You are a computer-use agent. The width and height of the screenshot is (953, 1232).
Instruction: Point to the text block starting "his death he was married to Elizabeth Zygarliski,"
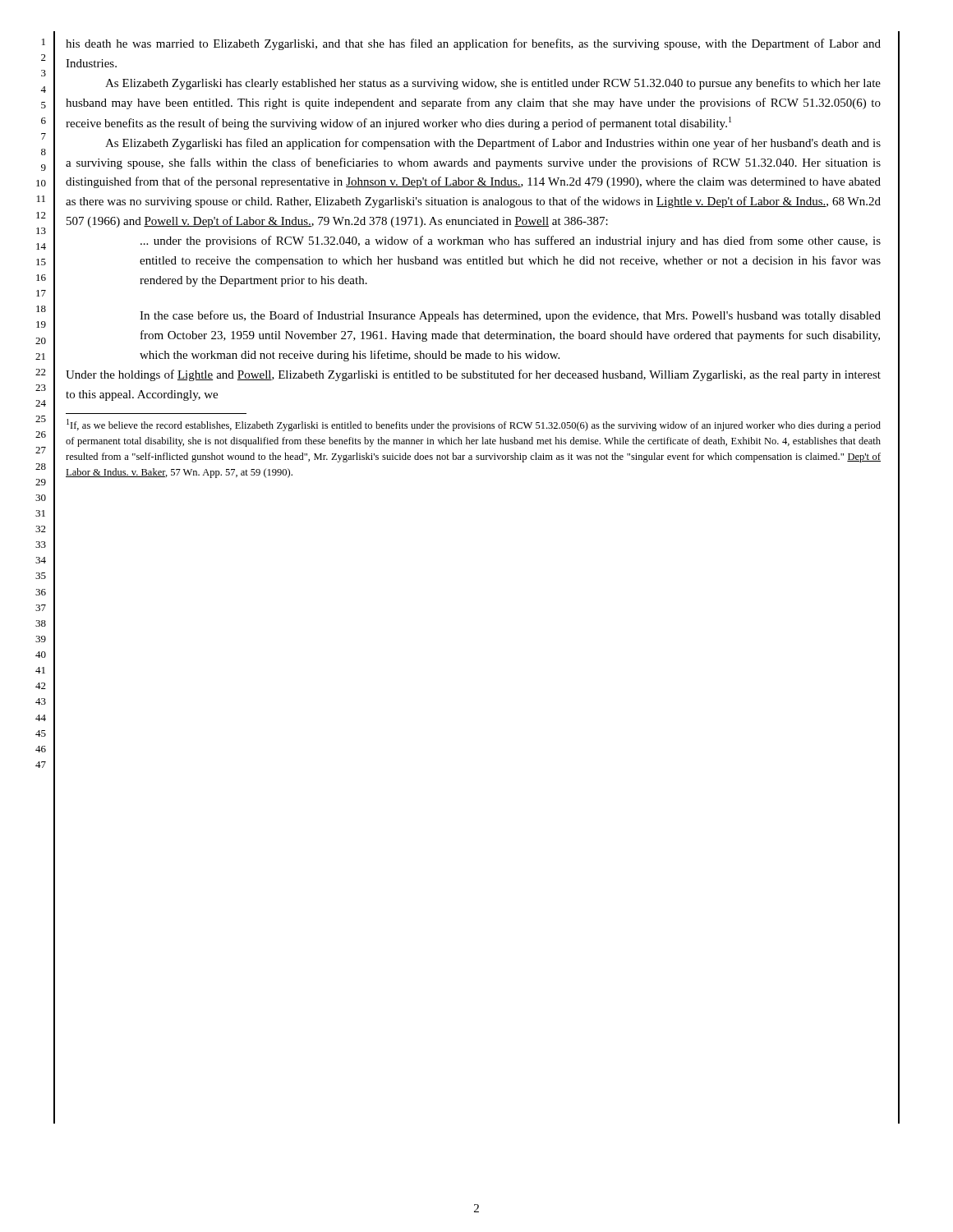coord(473,53)
